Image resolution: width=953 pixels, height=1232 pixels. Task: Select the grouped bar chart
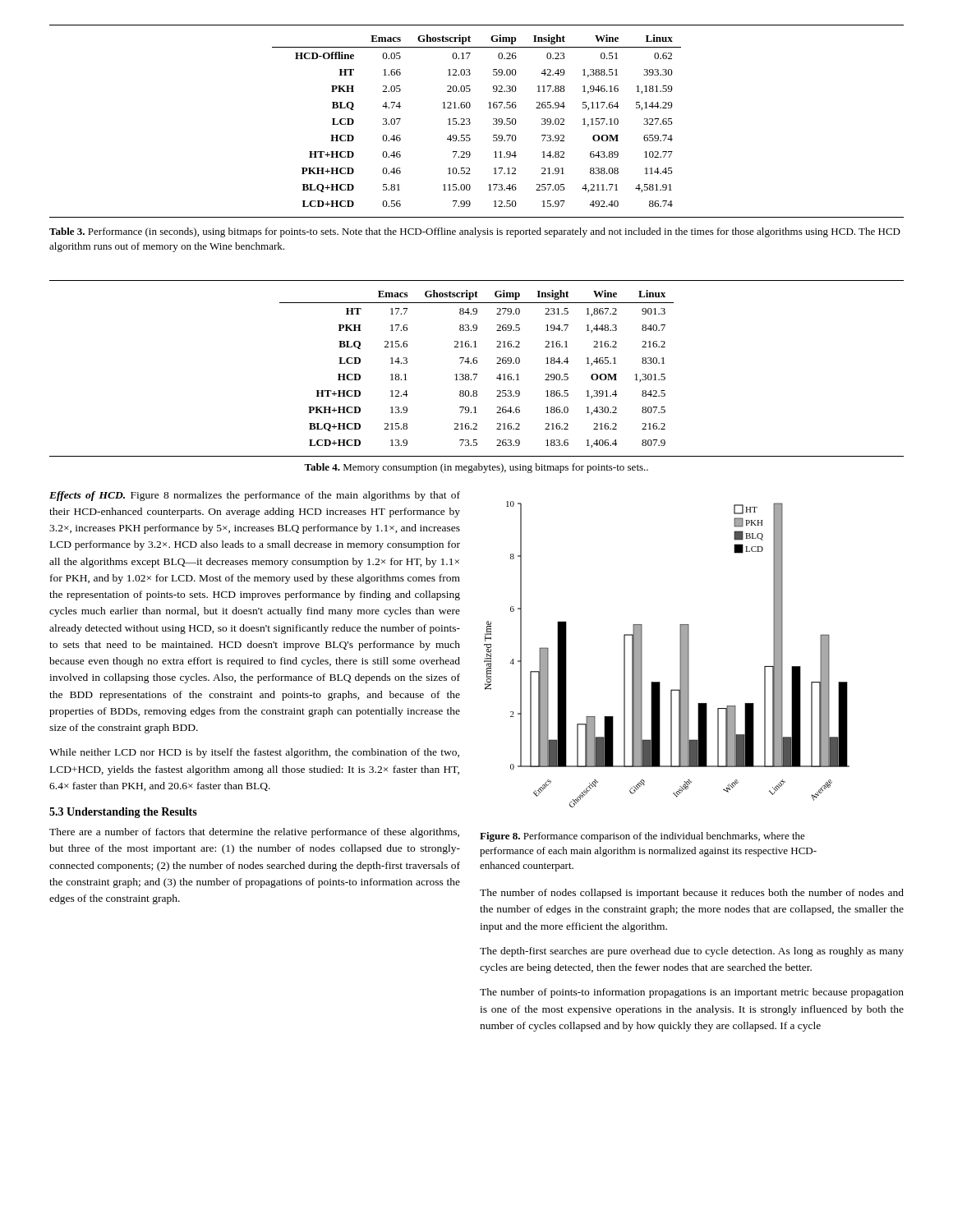pos(692,653)
